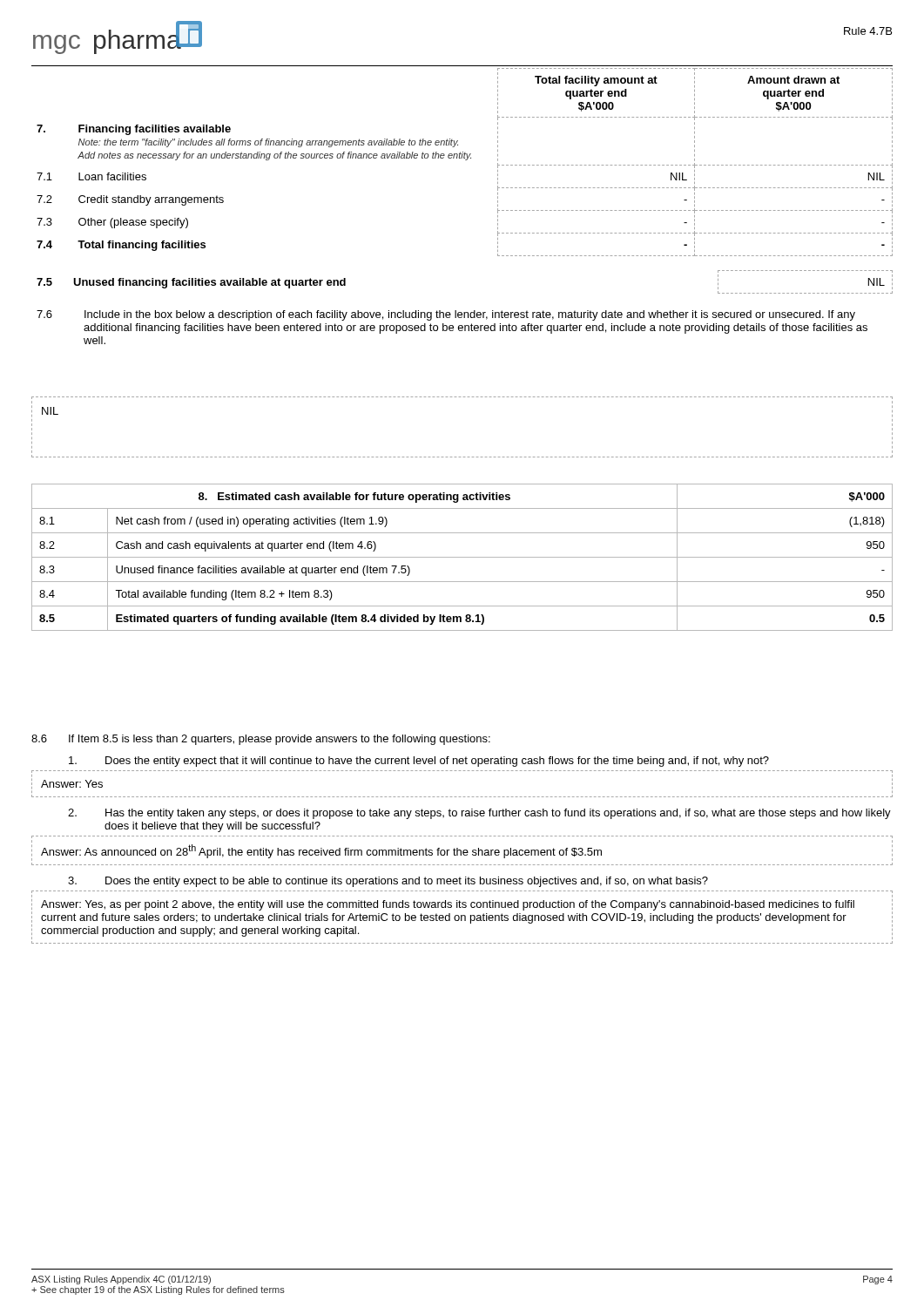Viewport: 924px width, 1307px height.
Task: Click on the list item with the text "2. Has the"
Action: (x=462, y=819)
